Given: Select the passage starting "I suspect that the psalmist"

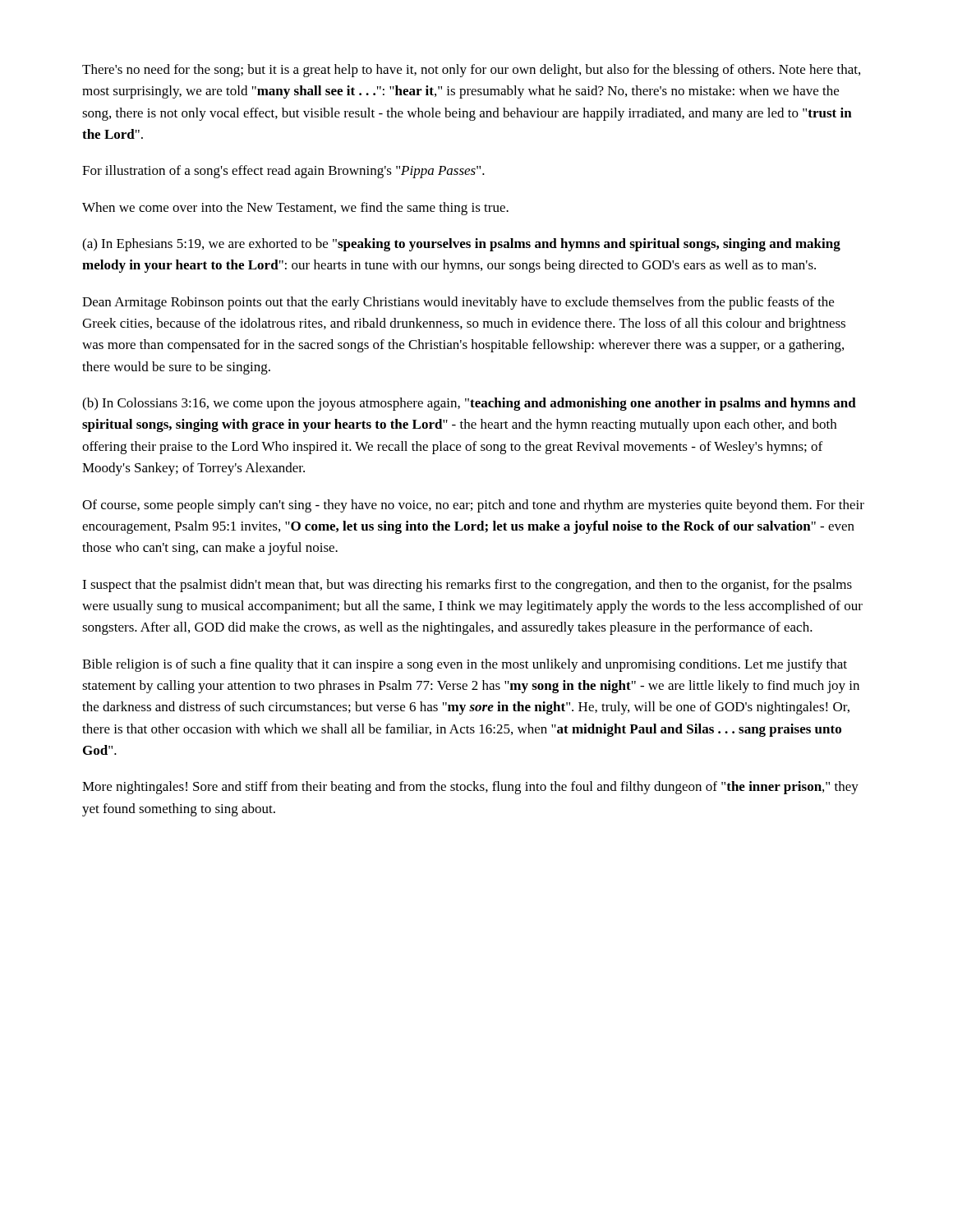Looking at the screenshot, I should (472, 606).
